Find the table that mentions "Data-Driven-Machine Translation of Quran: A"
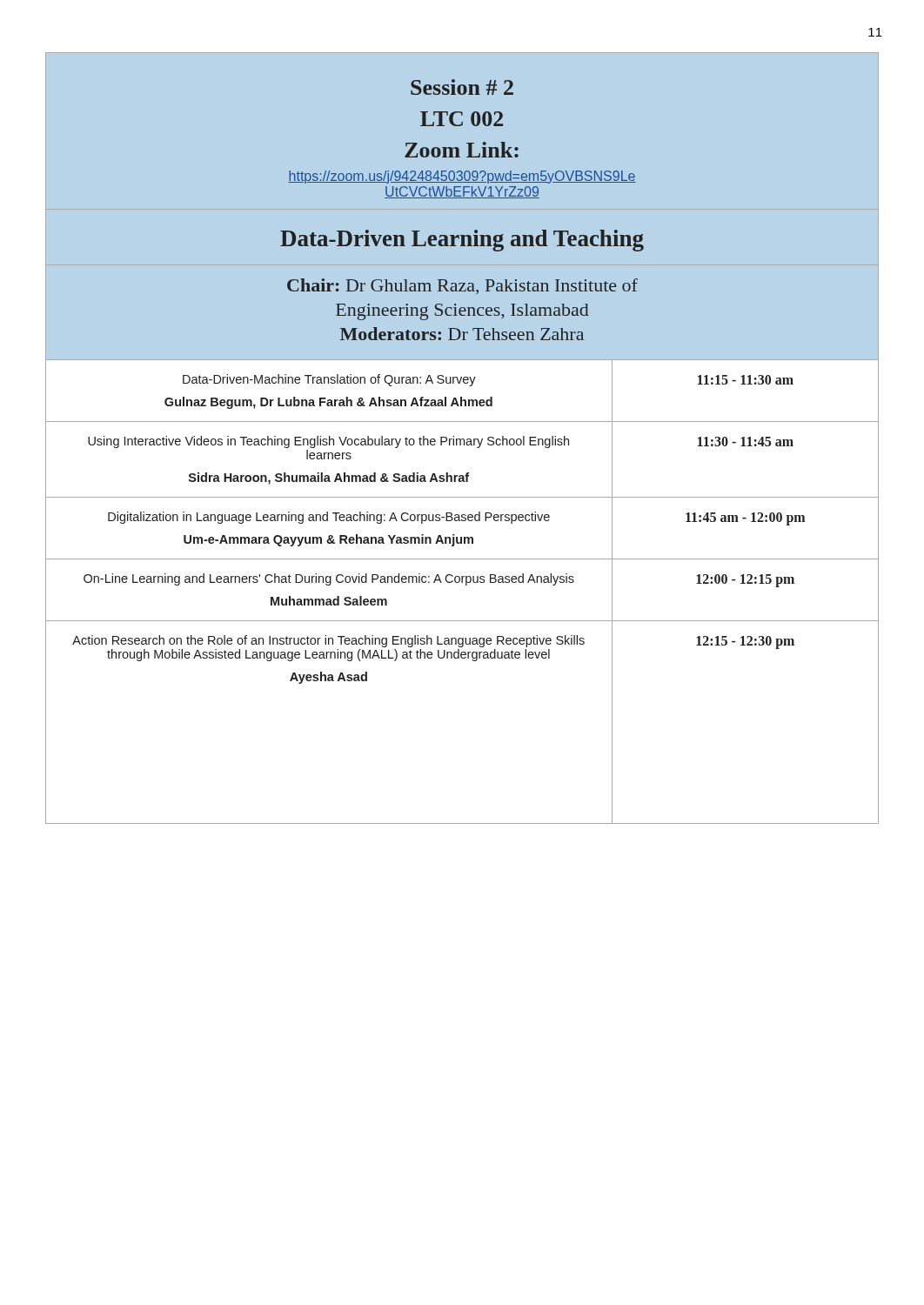This screenshot has width=924, height=1305. [x=462, y=591]
